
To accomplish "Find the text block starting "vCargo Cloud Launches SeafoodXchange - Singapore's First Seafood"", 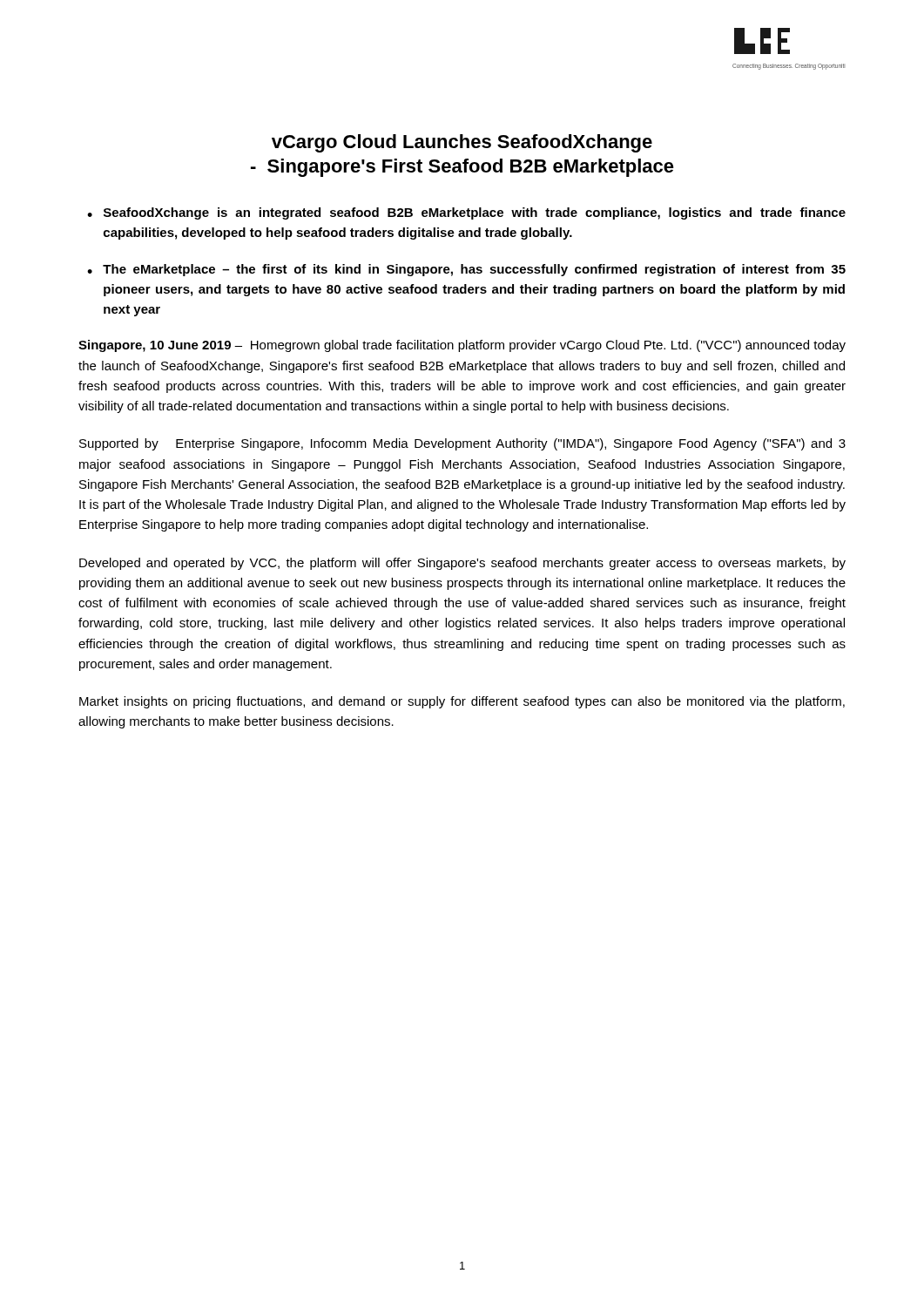I will coord(462,154).
